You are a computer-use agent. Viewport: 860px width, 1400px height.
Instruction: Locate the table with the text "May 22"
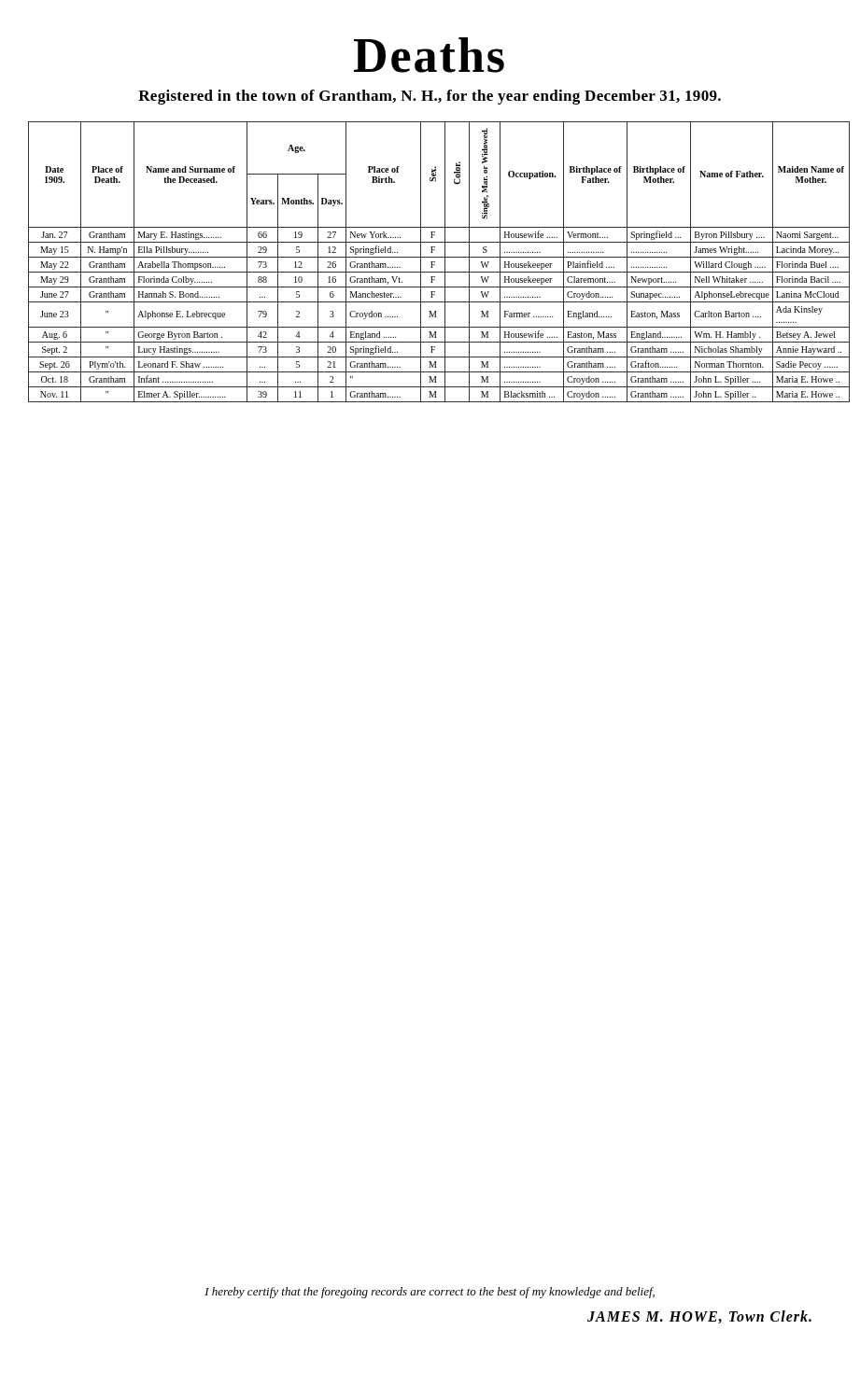tap(439, 262)
